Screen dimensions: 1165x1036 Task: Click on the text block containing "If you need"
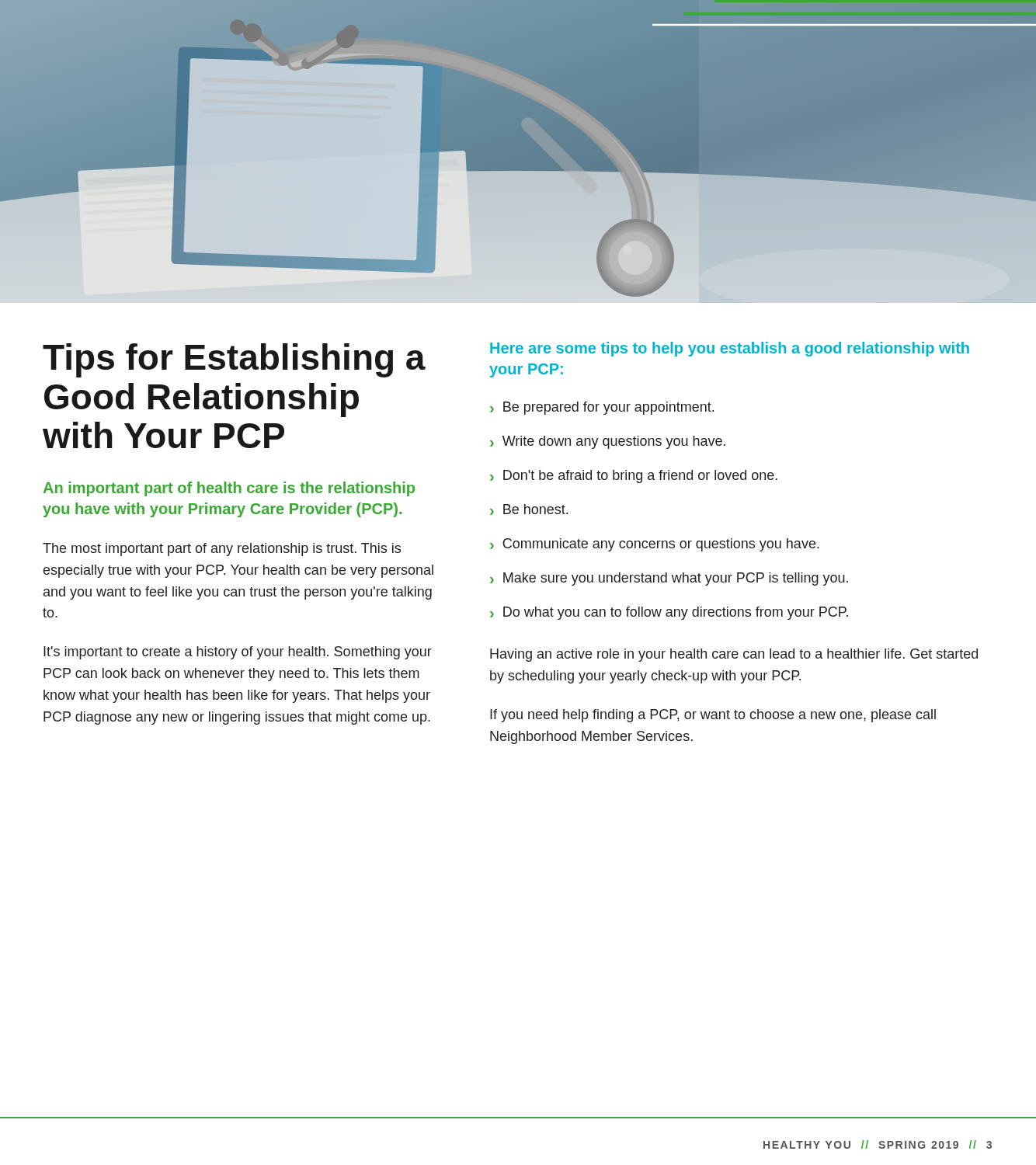pos(713,725)
